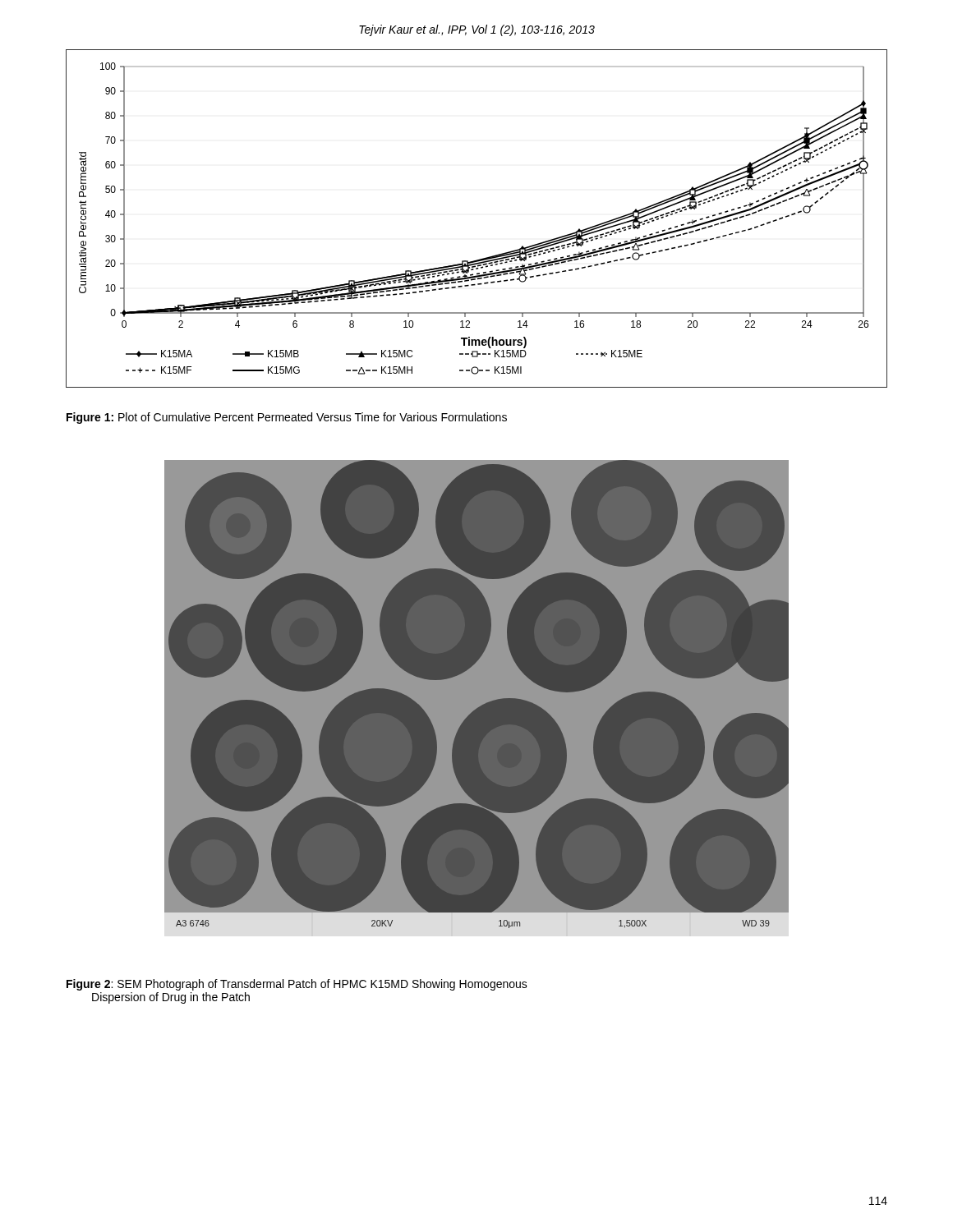The height and width of the screenshot is (1232, 953).
Task: Click on the line chart
Action: [x=476, y=218]
